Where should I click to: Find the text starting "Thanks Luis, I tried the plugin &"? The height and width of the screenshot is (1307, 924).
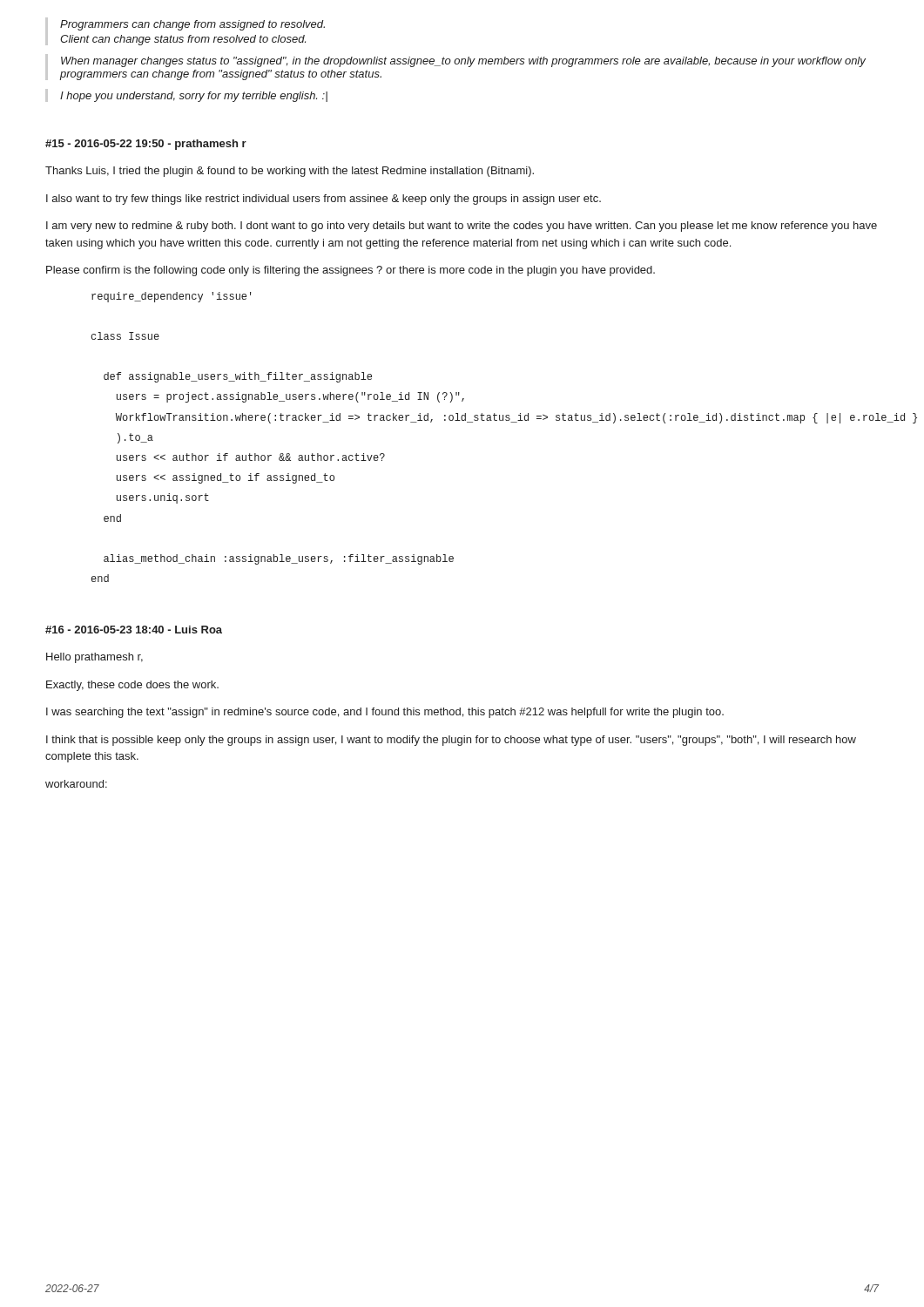(290, 170)
